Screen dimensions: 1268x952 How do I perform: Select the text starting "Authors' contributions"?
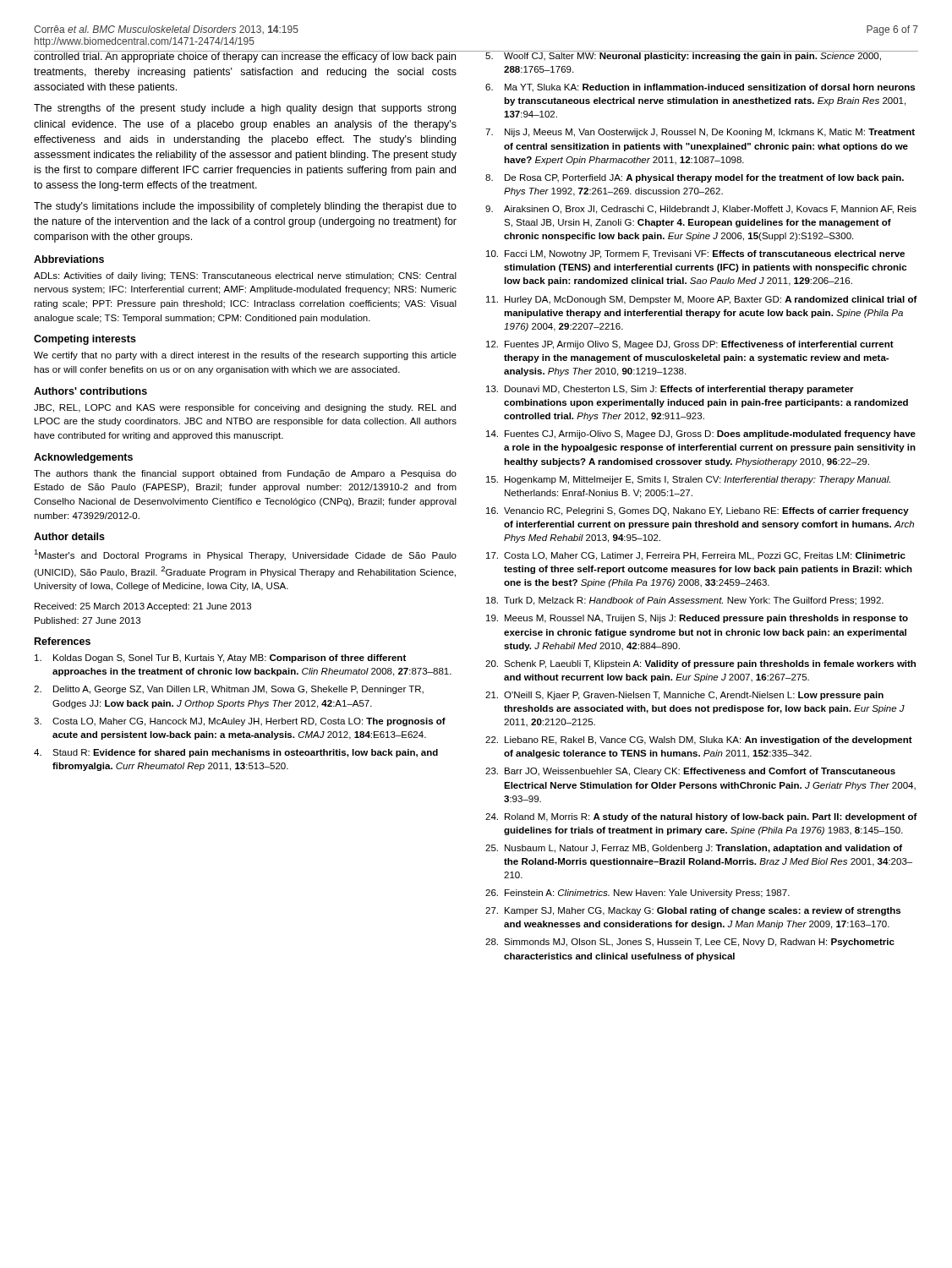(91, 391)
